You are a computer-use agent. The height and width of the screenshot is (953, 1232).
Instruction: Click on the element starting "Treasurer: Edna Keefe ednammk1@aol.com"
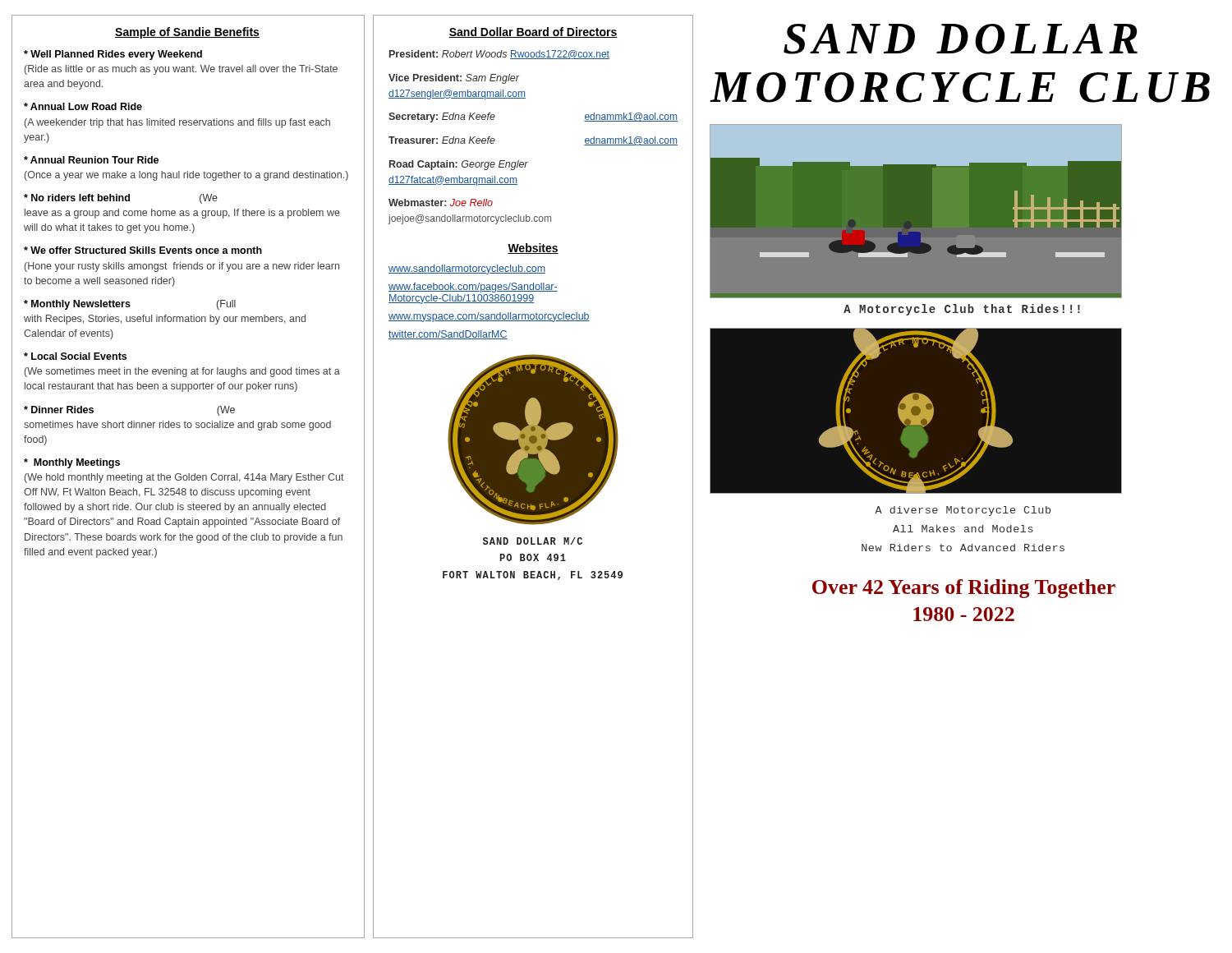pyautogui.click(x=437, y=139)
